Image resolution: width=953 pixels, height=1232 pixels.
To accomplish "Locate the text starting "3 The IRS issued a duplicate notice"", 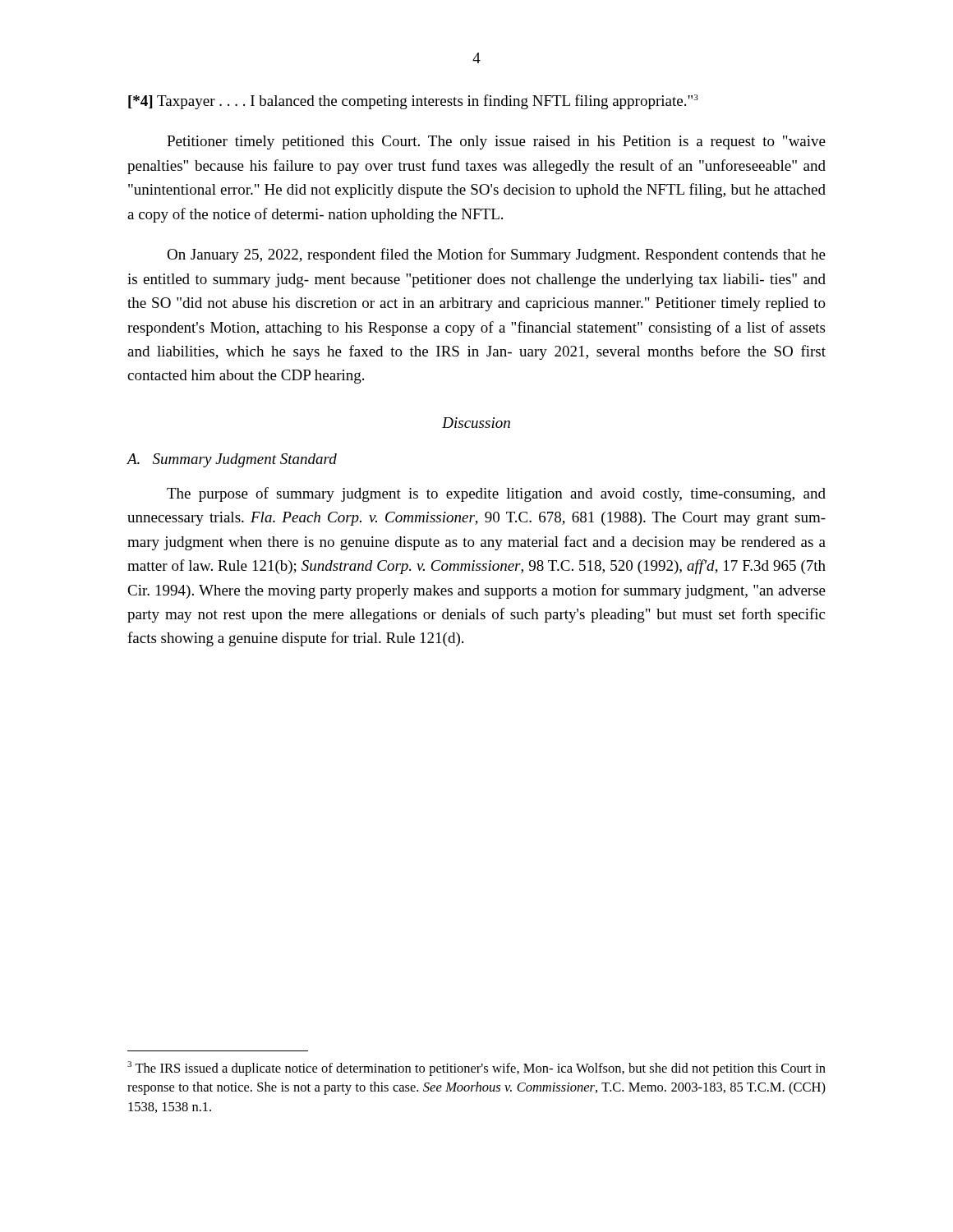I will pos(476,1087).
